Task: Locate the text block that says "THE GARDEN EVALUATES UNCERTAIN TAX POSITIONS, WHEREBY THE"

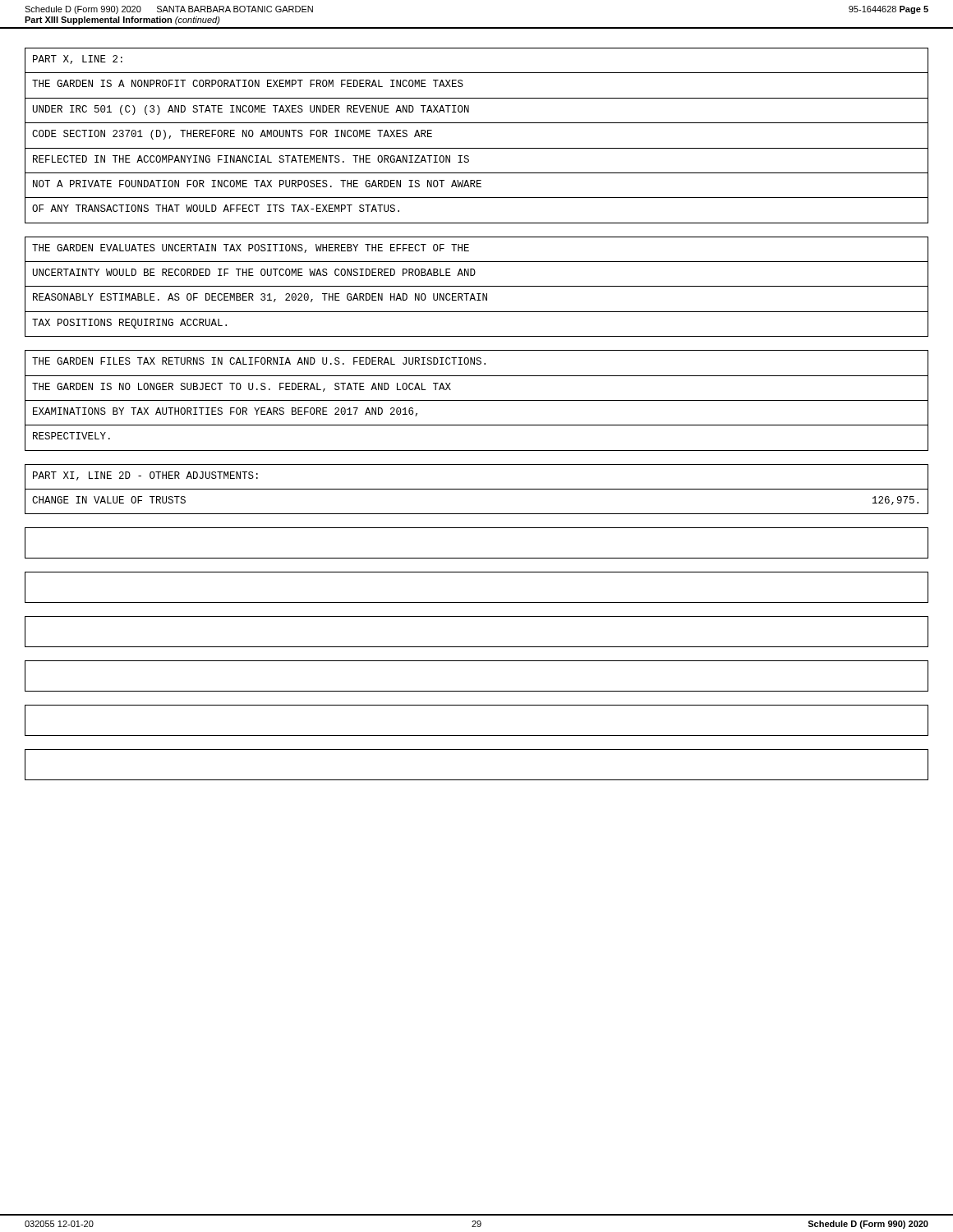Action: coord(476,287)
